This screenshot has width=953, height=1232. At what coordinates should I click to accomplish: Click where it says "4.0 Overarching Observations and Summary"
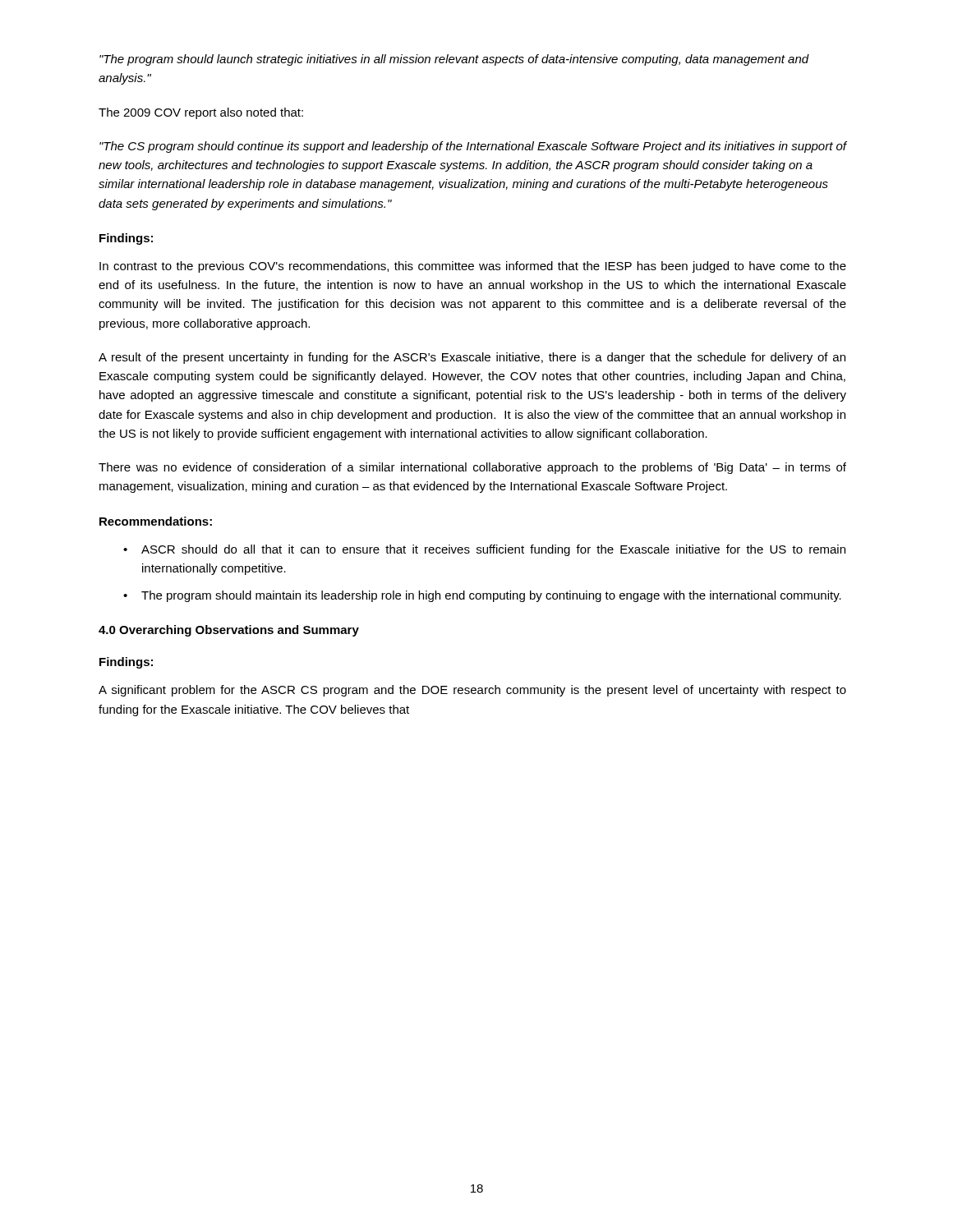click(229, 630)
